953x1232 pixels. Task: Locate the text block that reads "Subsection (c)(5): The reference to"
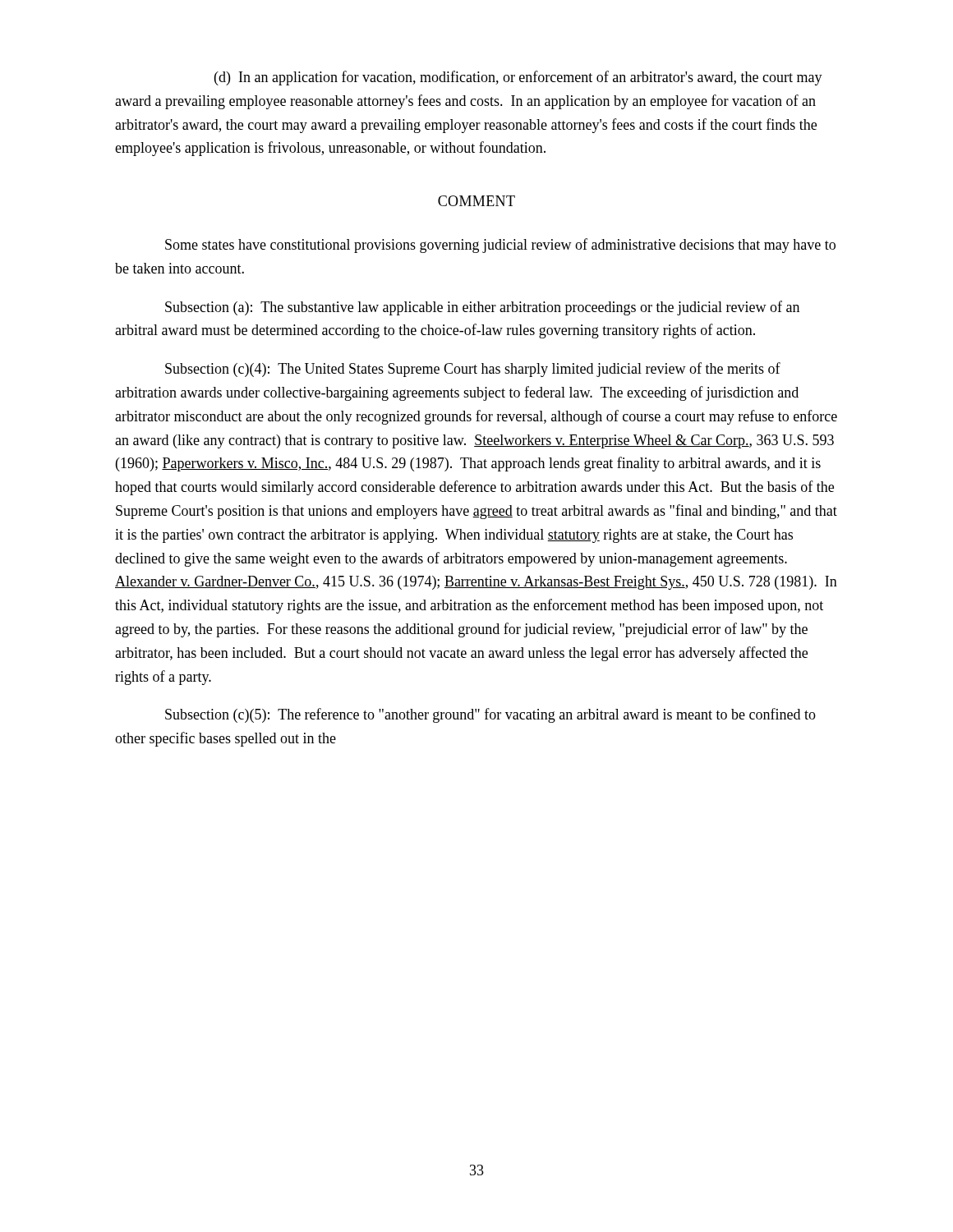(x=465, y=727)
